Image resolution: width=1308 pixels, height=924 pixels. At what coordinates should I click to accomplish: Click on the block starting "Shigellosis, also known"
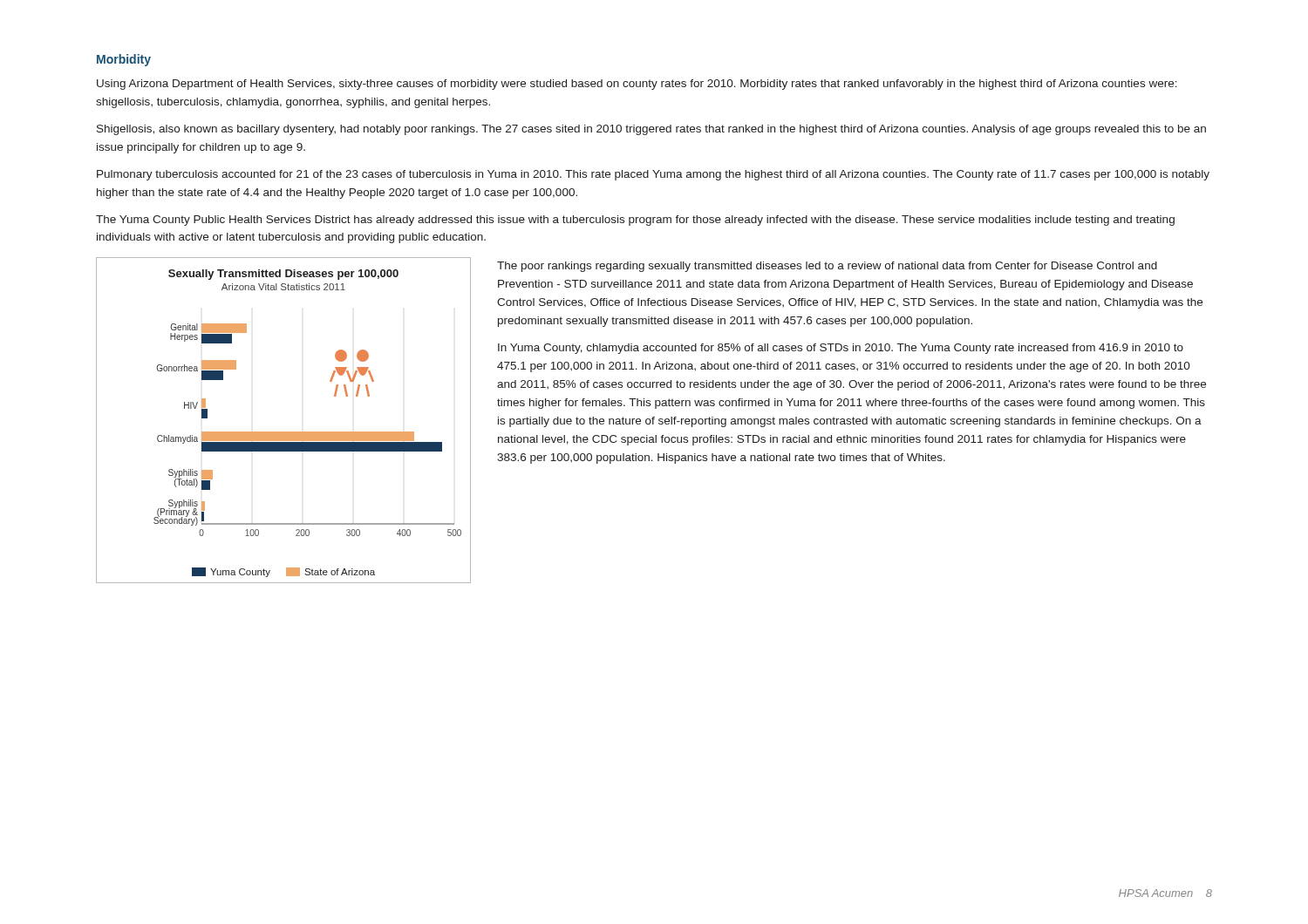(x=651, y=138)
